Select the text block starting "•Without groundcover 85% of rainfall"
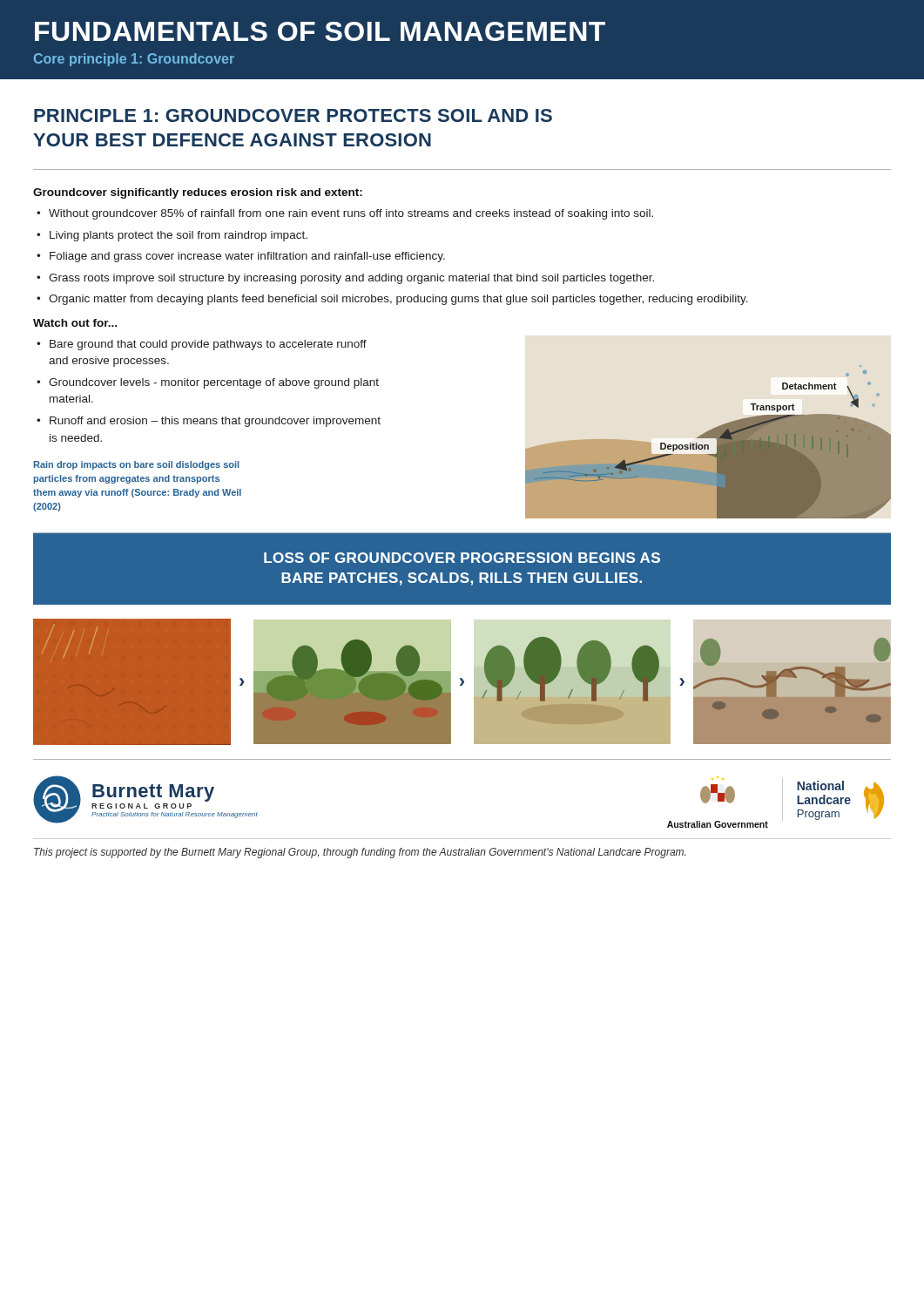This screenshot has height=1307, width=924. tap(345, 213)
